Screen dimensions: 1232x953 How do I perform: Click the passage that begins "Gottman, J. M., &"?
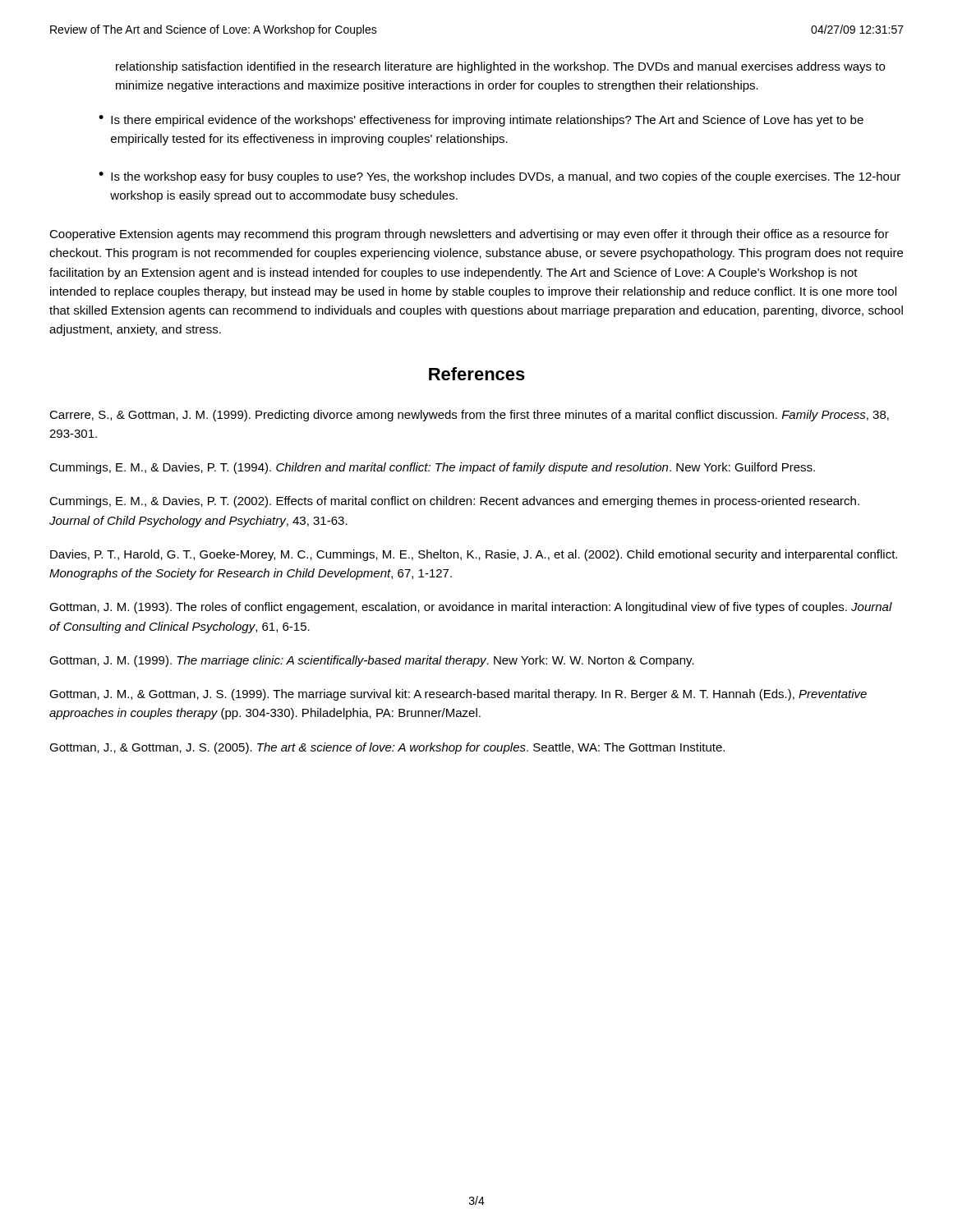[x=458, y=703]
